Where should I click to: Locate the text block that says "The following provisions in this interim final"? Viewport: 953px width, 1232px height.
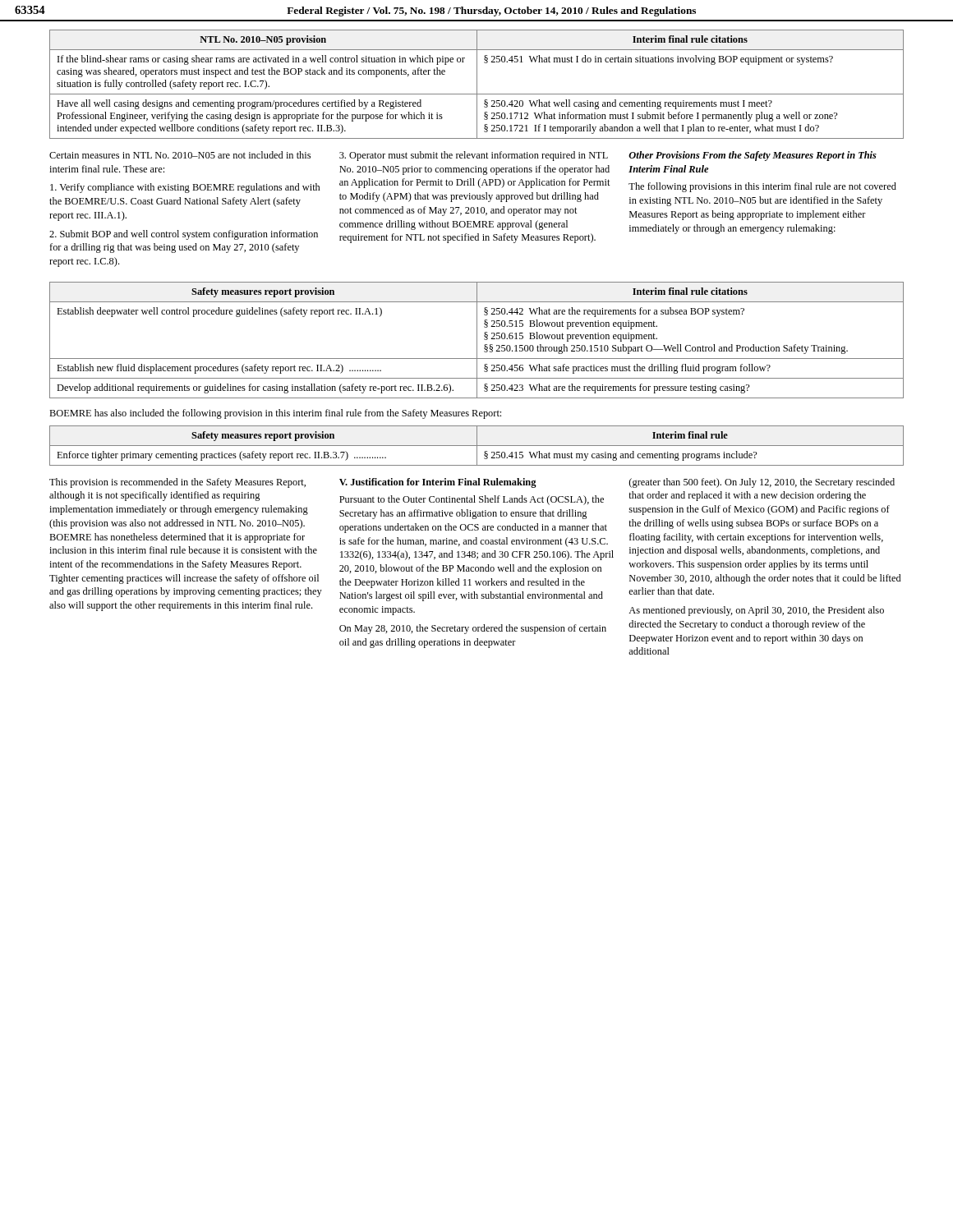pos(766,208)
